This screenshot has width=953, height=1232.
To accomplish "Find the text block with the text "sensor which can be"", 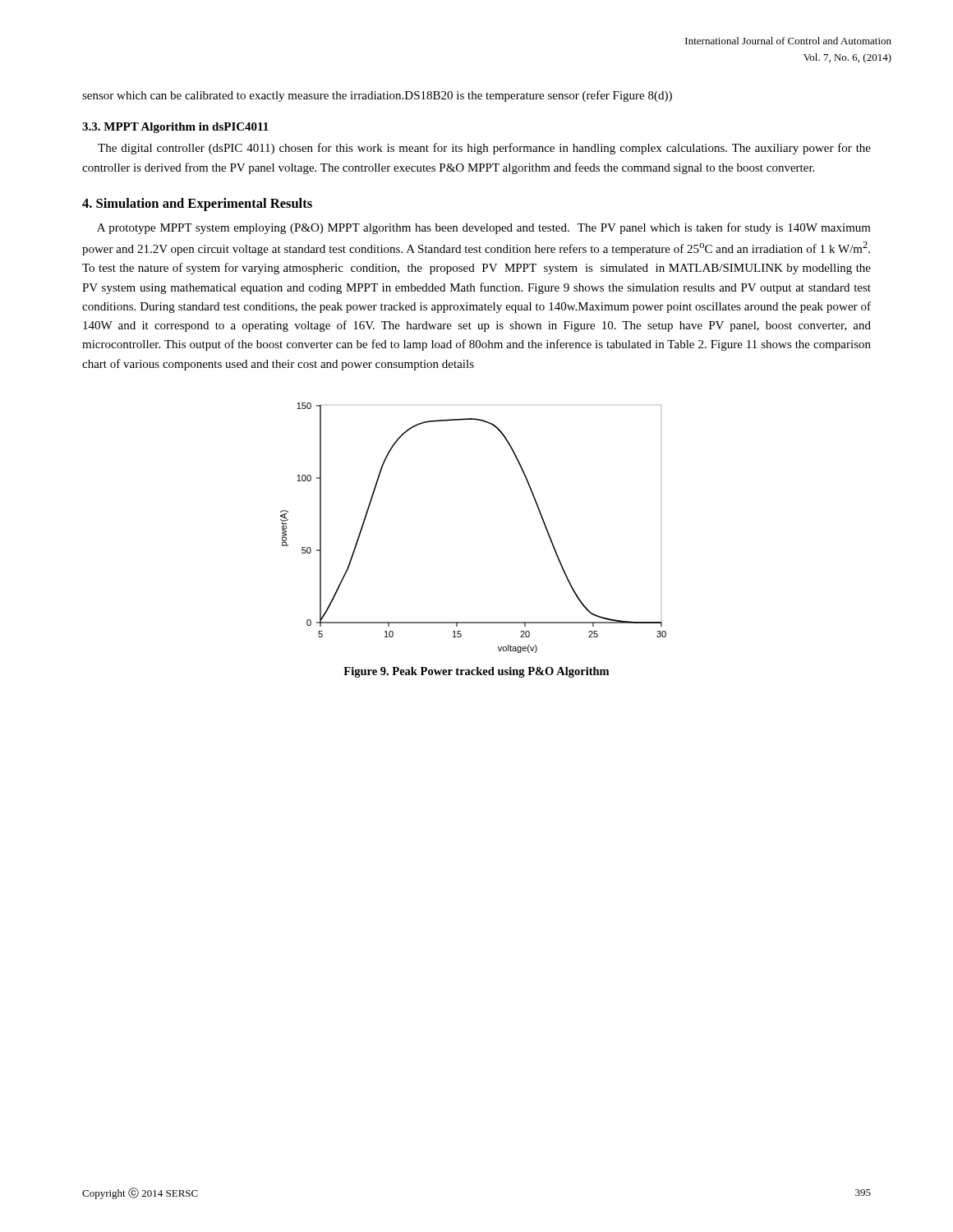I will point(377,95).
